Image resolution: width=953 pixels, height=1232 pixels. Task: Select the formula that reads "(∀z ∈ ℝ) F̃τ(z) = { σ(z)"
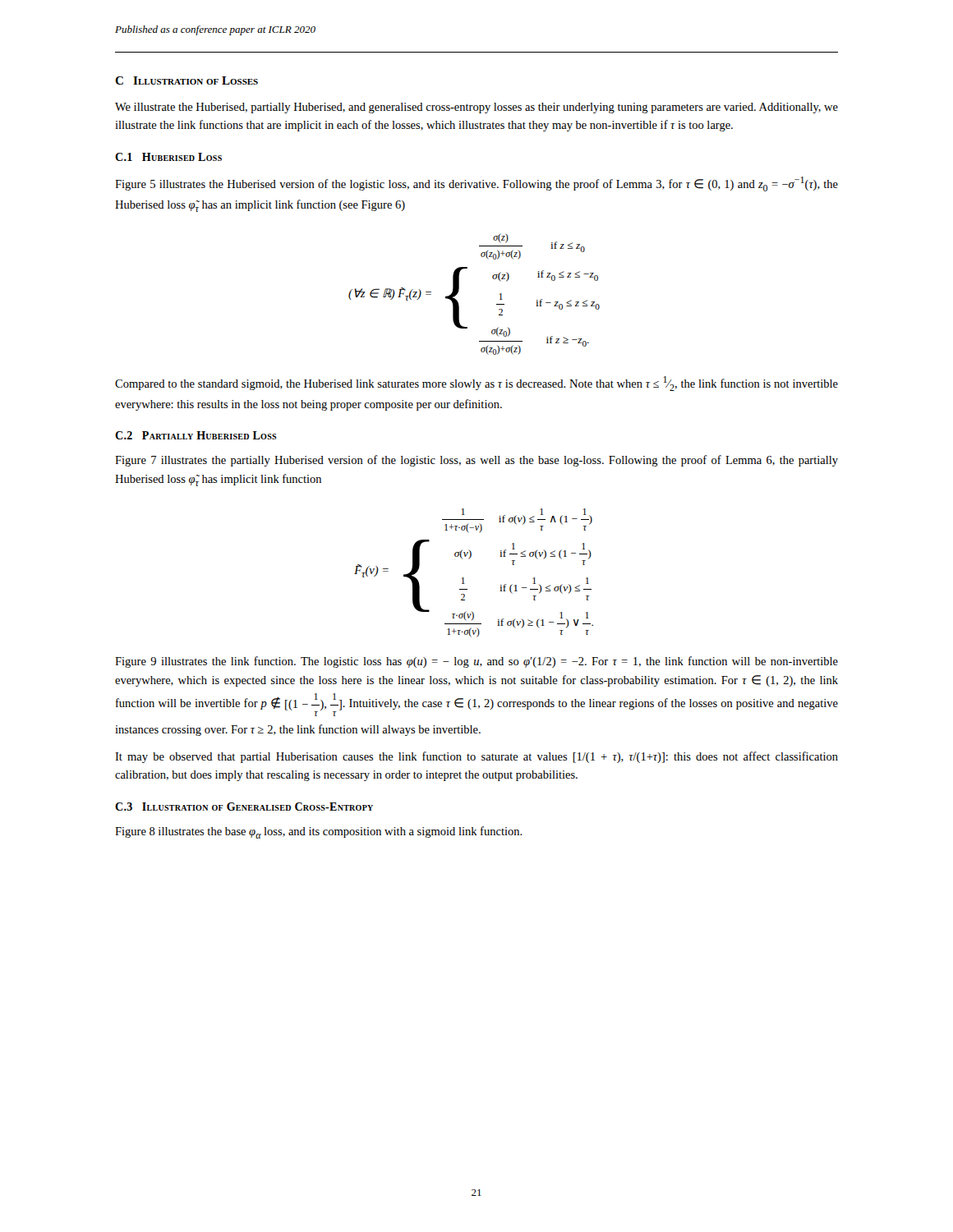(476, 294)
